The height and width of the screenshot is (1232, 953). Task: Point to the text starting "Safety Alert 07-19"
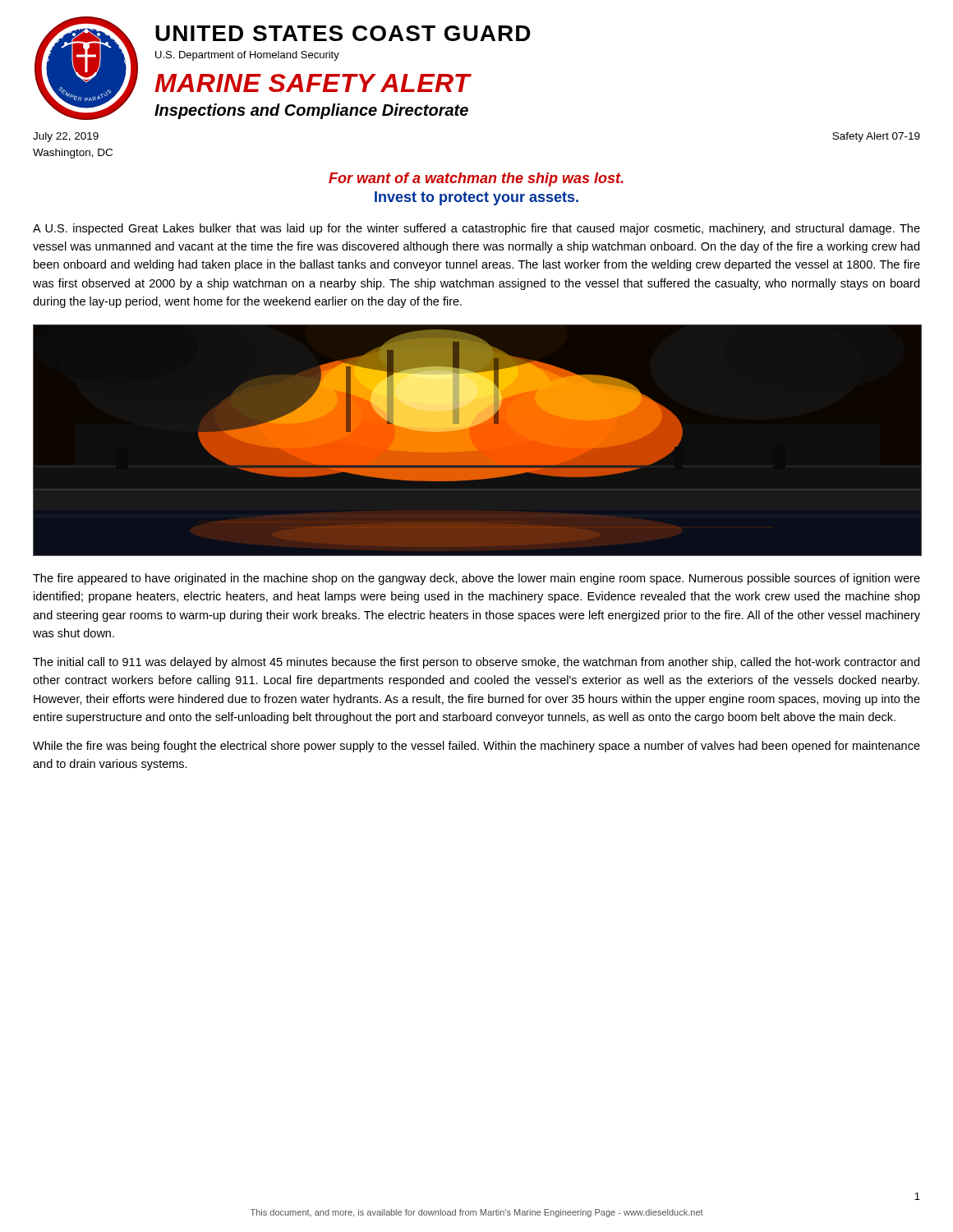pos(876,136)
